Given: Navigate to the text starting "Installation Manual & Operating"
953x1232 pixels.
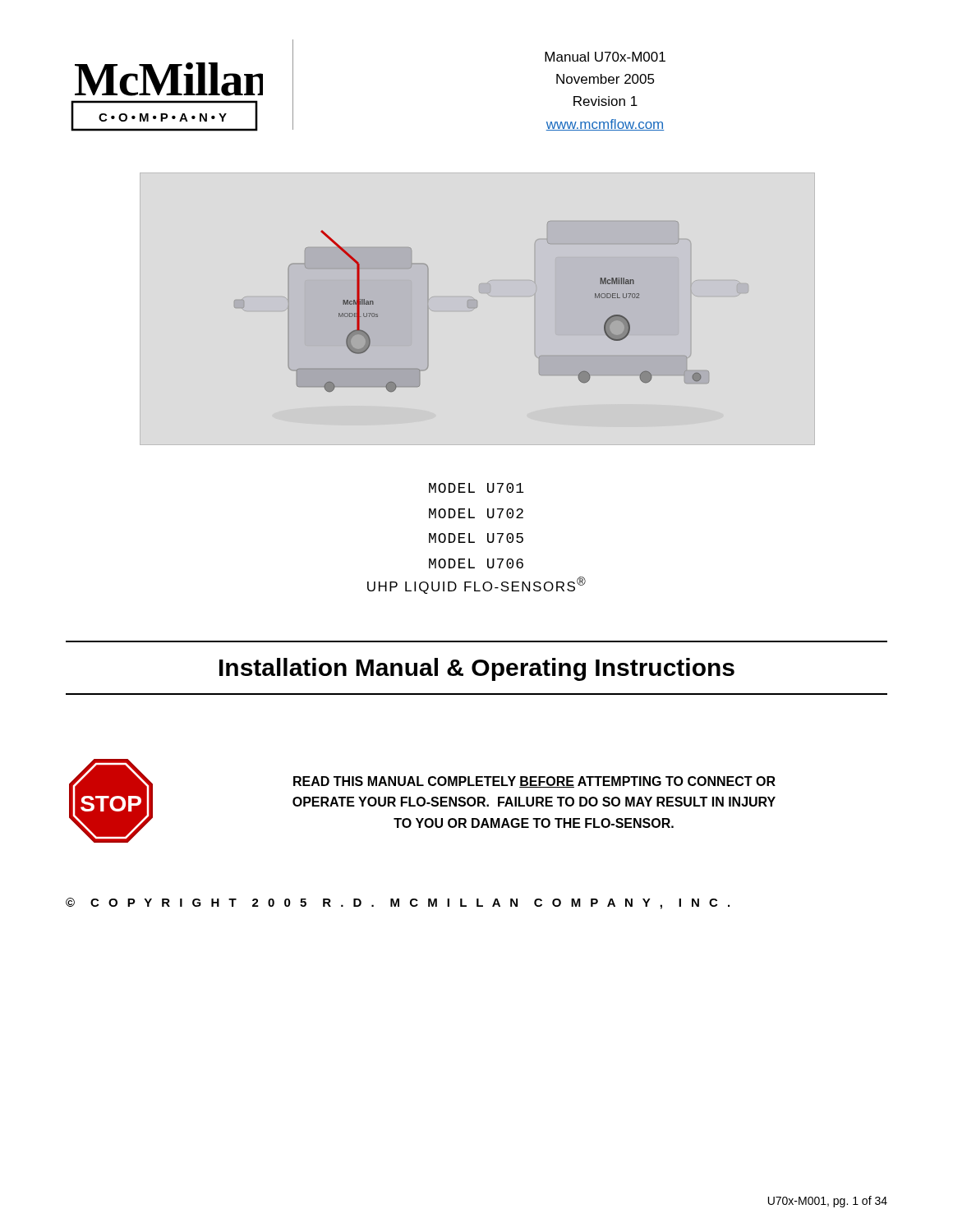Looking at the screenshot, I should 476,667.
